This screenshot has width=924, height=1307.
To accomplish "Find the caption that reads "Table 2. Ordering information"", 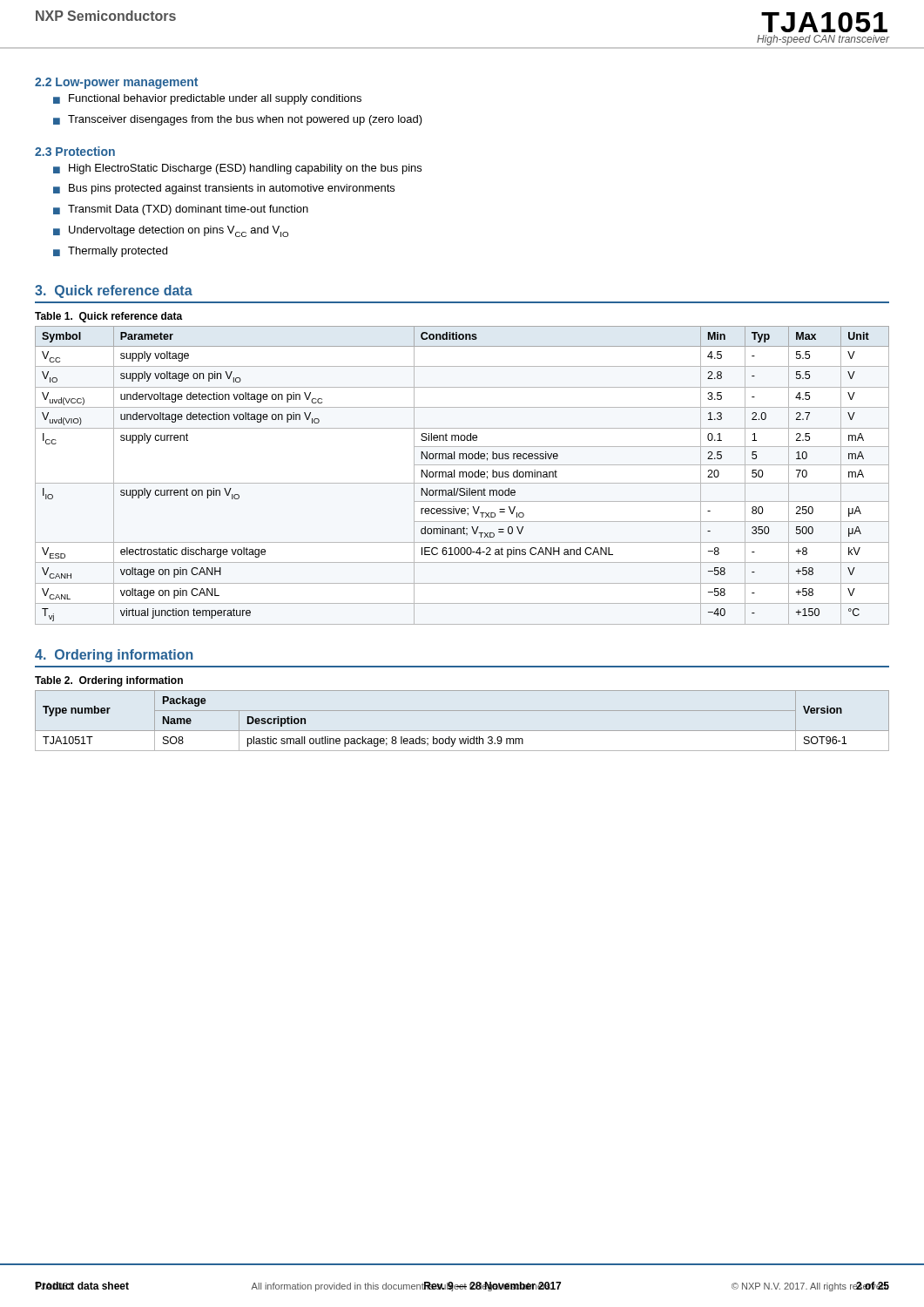I will [109, 680].
